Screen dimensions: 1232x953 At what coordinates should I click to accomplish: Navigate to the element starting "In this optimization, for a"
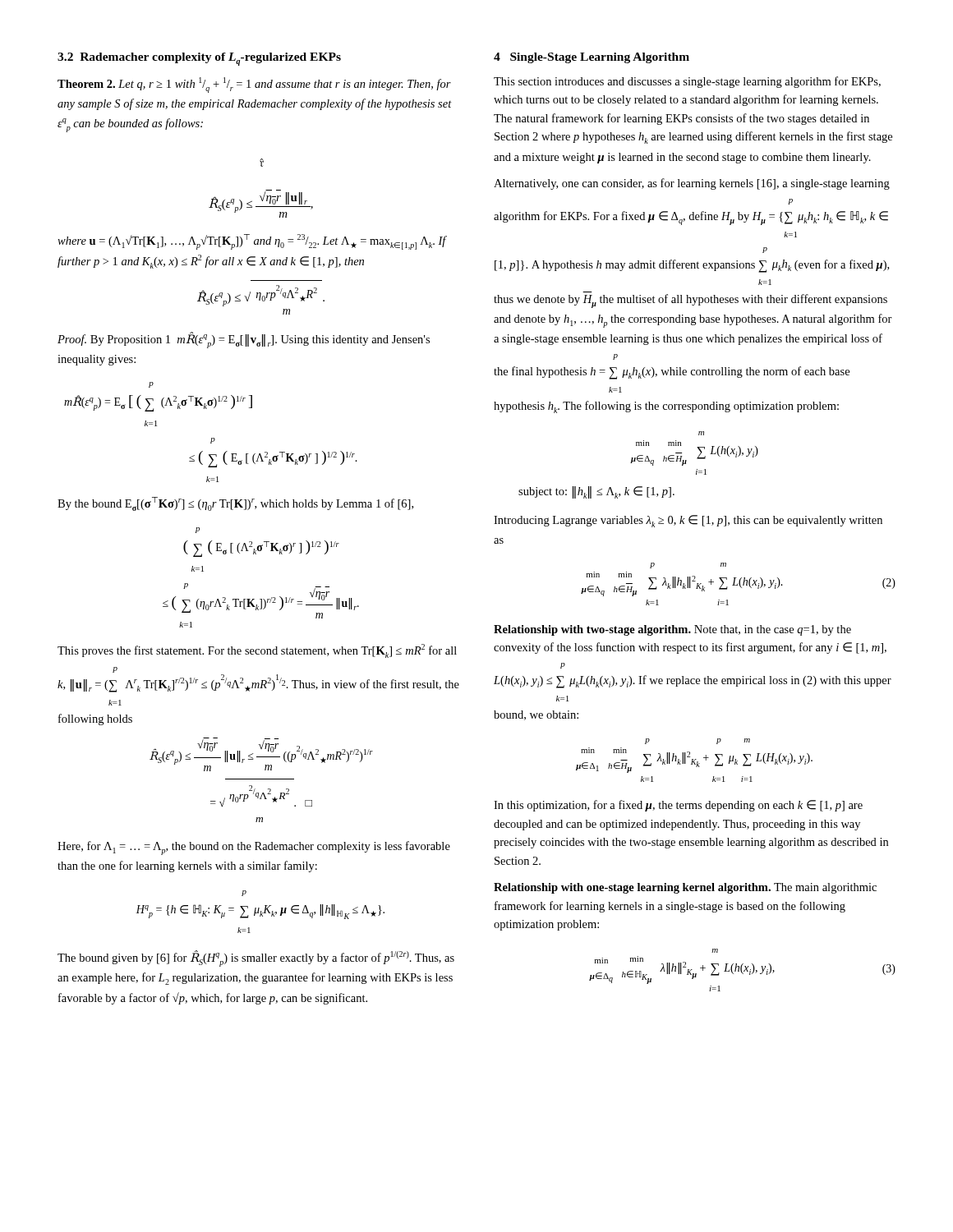tap(691, 833)
